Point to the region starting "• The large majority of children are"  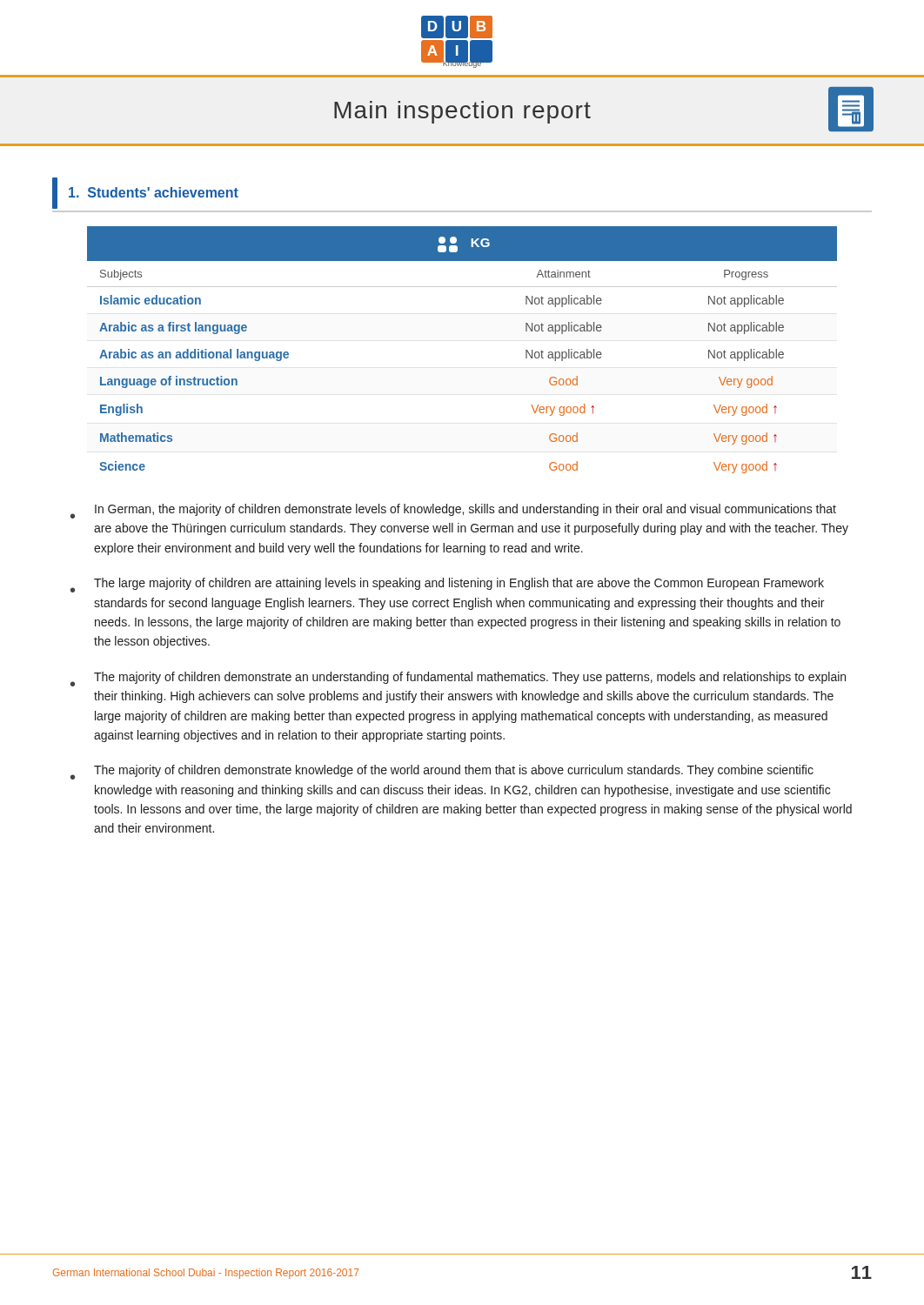(x=462, y=612)
